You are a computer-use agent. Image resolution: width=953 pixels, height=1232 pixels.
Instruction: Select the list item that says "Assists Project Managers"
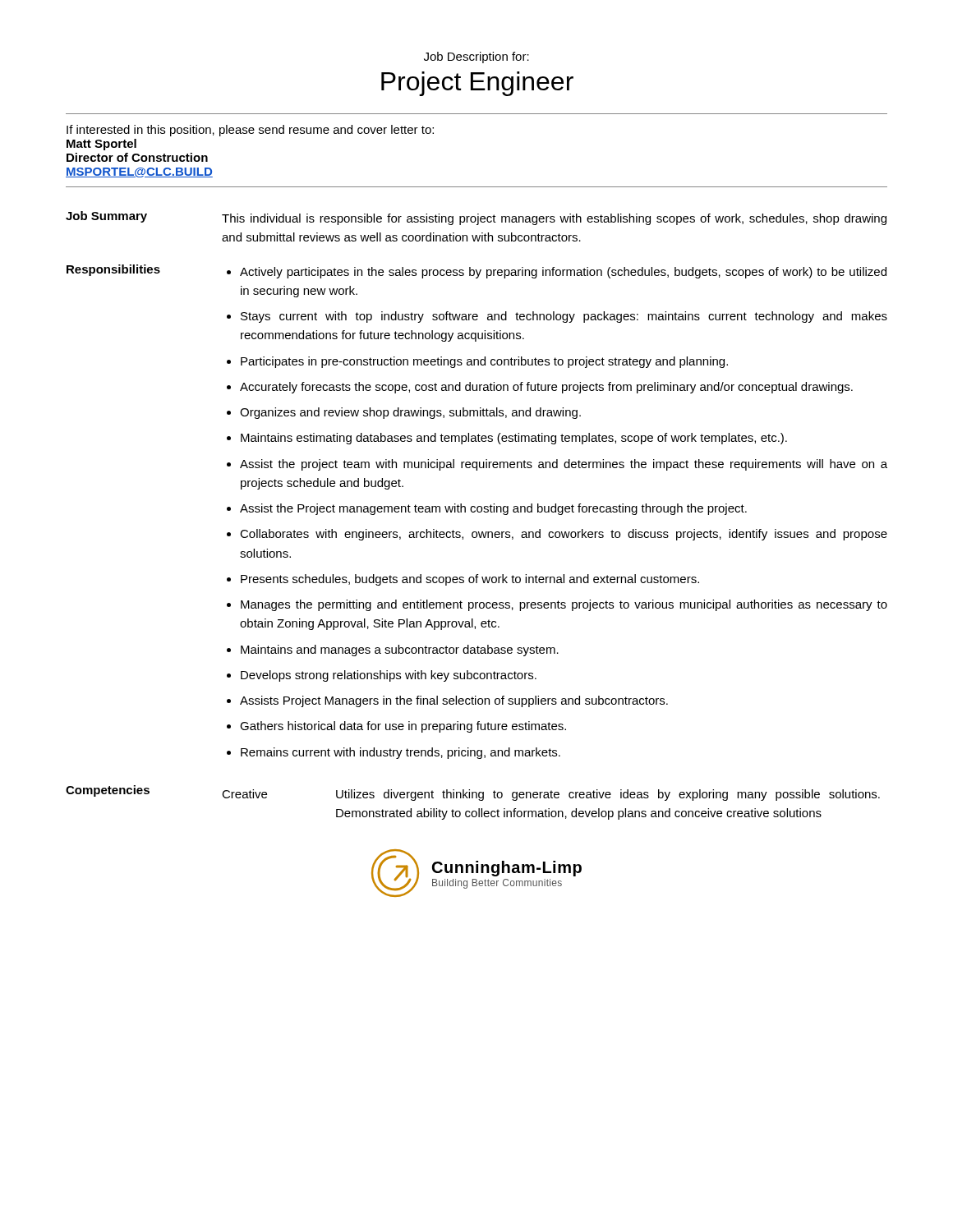454,700
